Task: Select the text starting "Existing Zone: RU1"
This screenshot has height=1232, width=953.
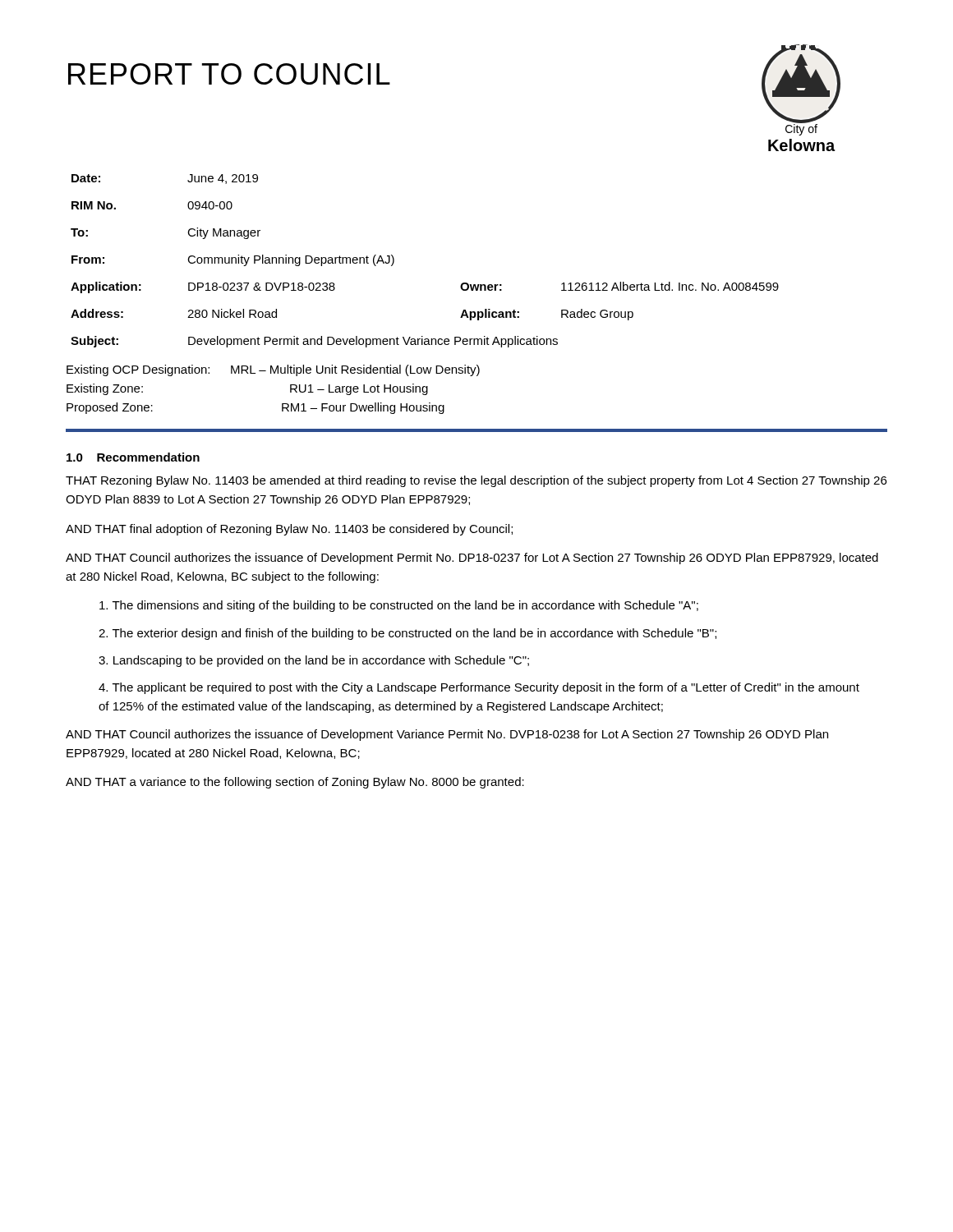Action: coord(104,389)
